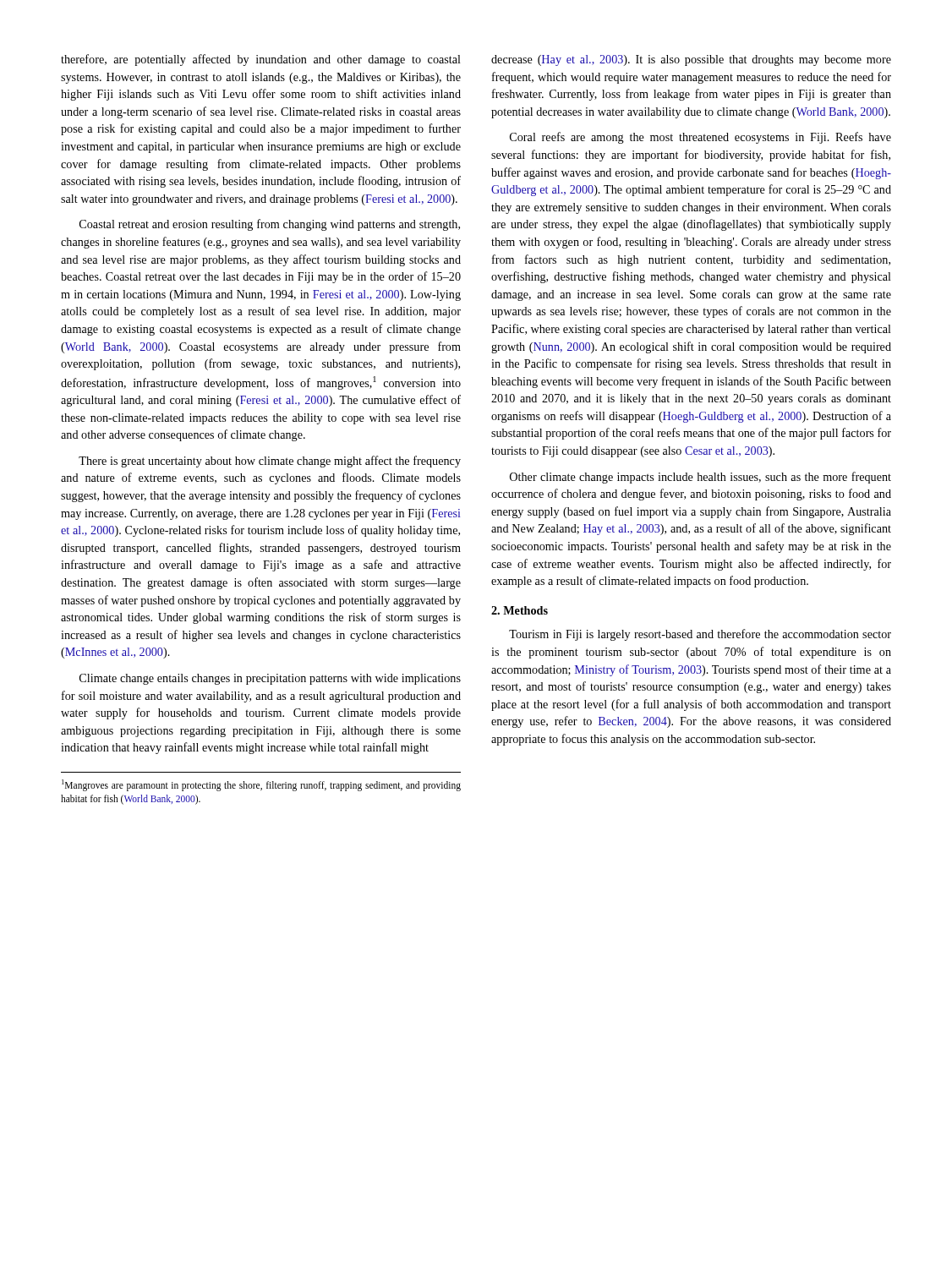Point to the text starting "decrease (Hay et al., 2003). It"
The width and height of the screenshot is (952, 1268).
coord(691,86)
